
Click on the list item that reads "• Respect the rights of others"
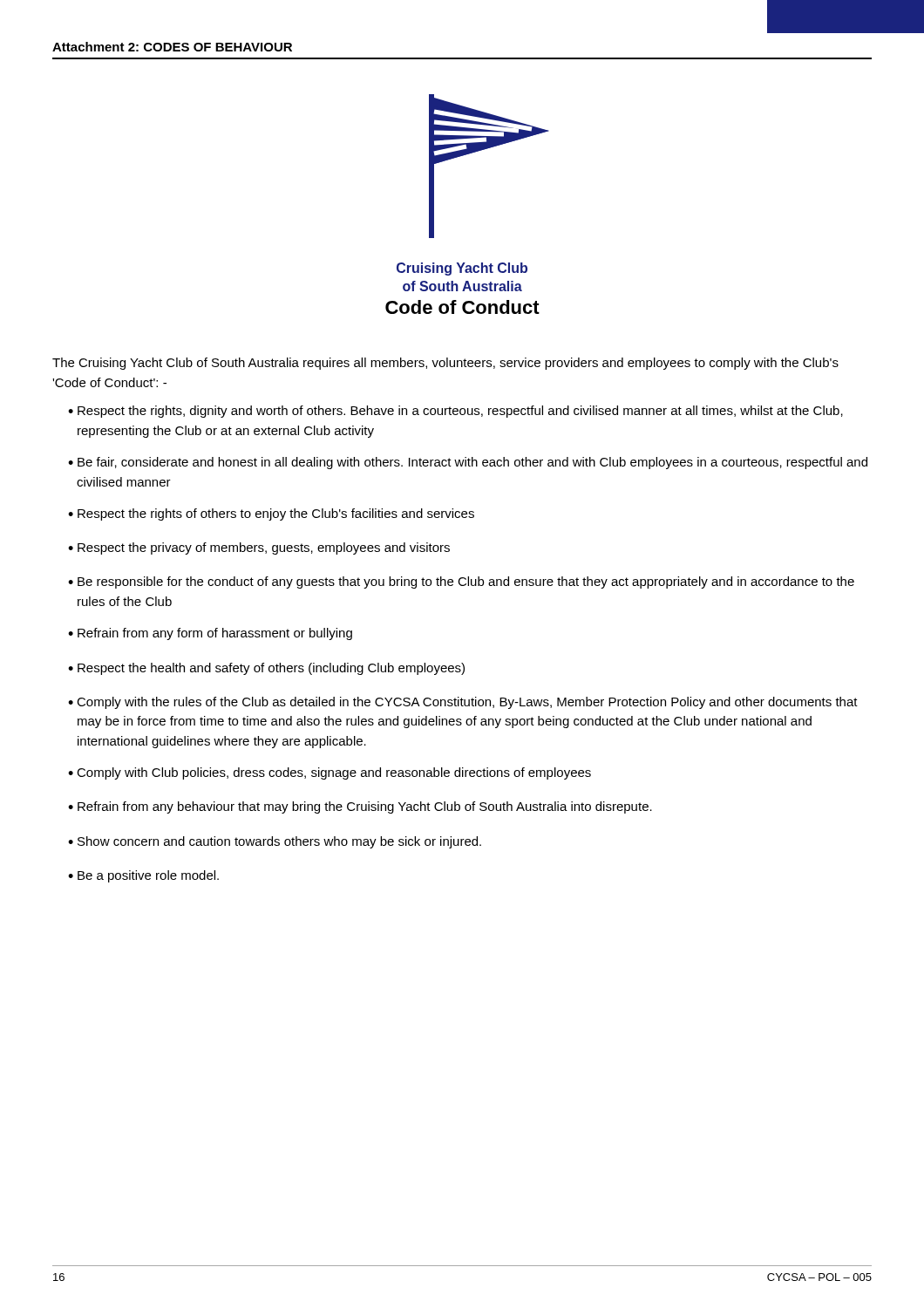click(x=462, y=515)
